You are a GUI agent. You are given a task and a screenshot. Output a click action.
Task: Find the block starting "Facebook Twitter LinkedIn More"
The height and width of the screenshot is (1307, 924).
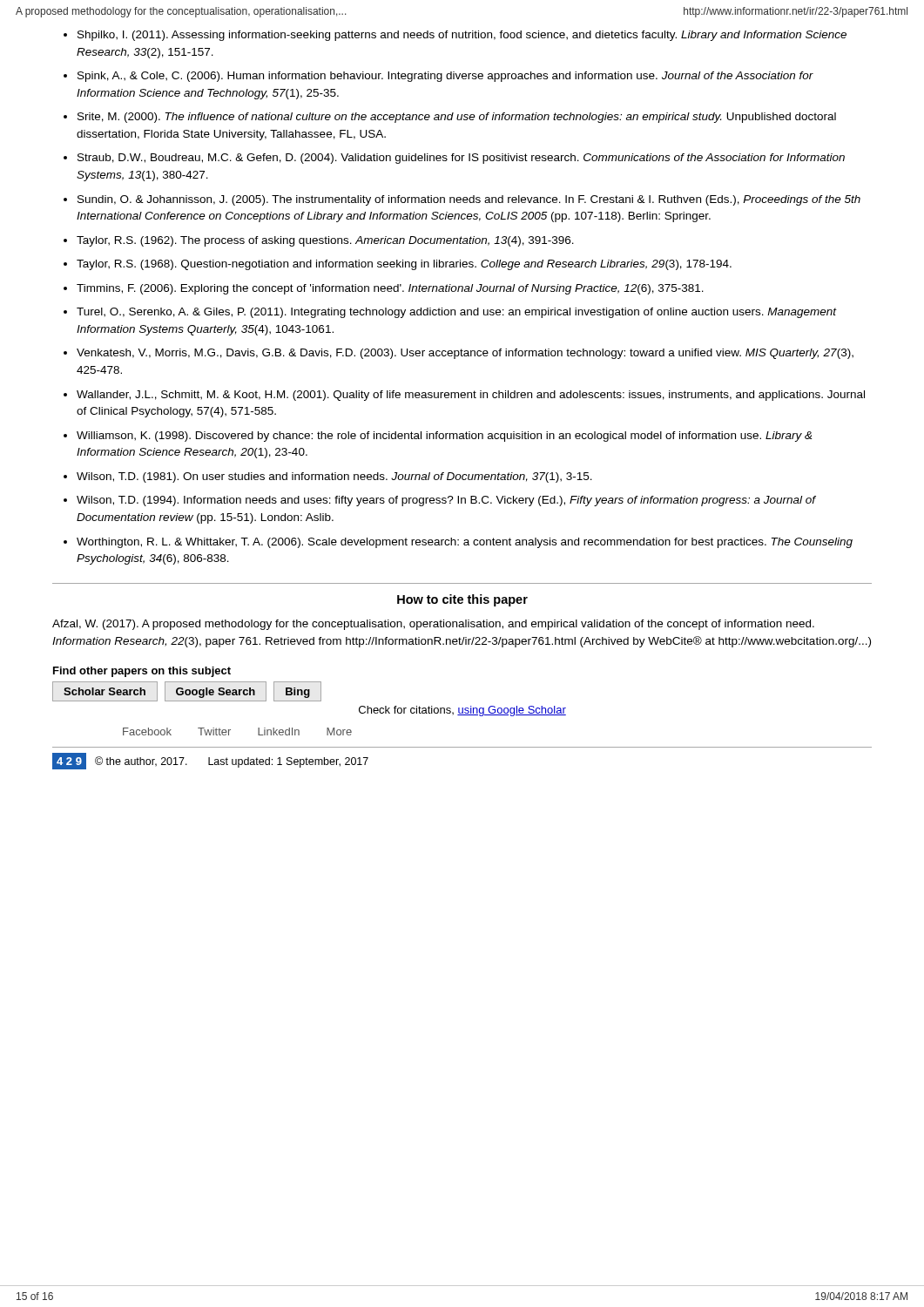[237, 732]
